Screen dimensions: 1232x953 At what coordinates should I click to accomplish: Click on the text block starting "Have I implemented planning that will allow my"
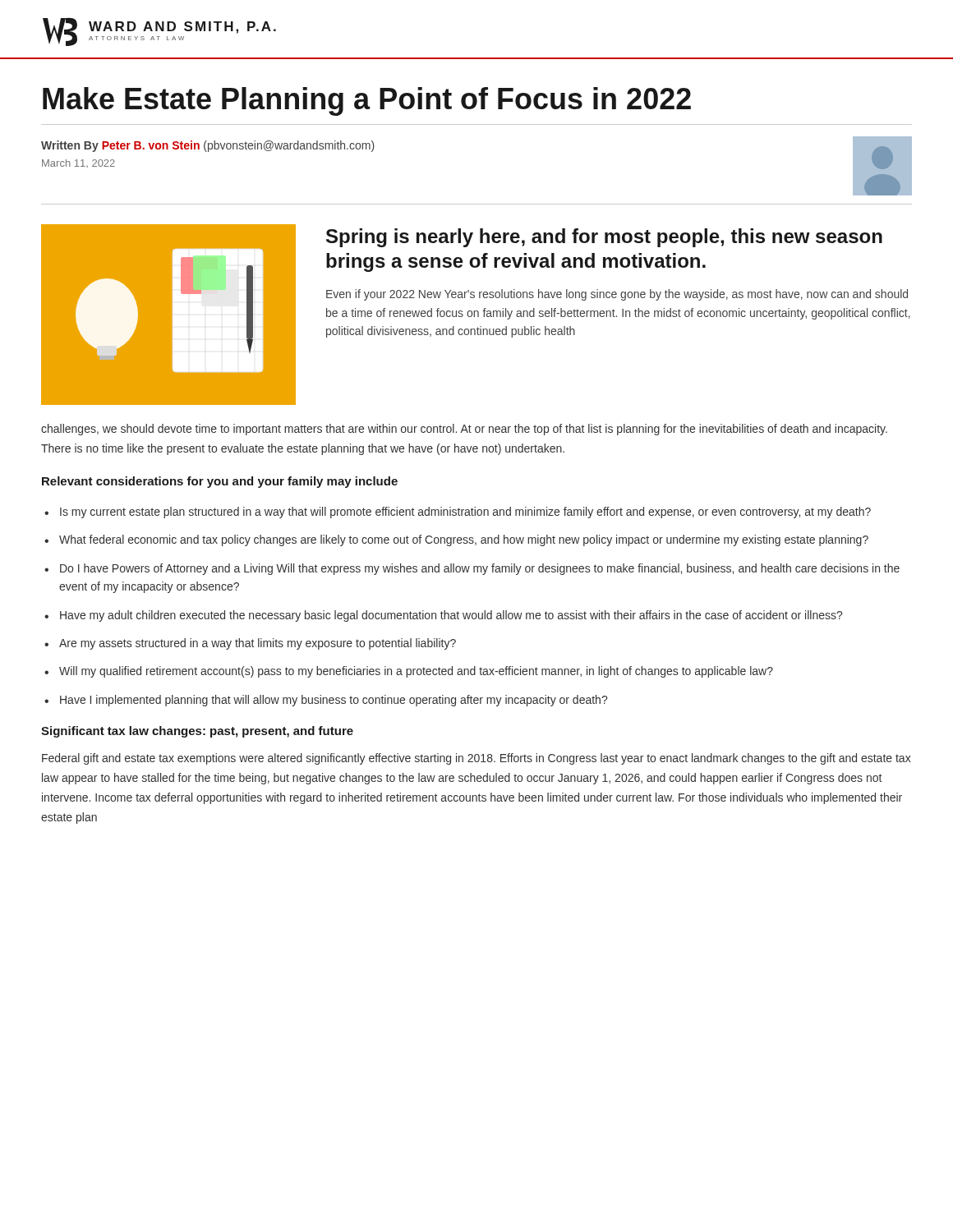(333, 700)
